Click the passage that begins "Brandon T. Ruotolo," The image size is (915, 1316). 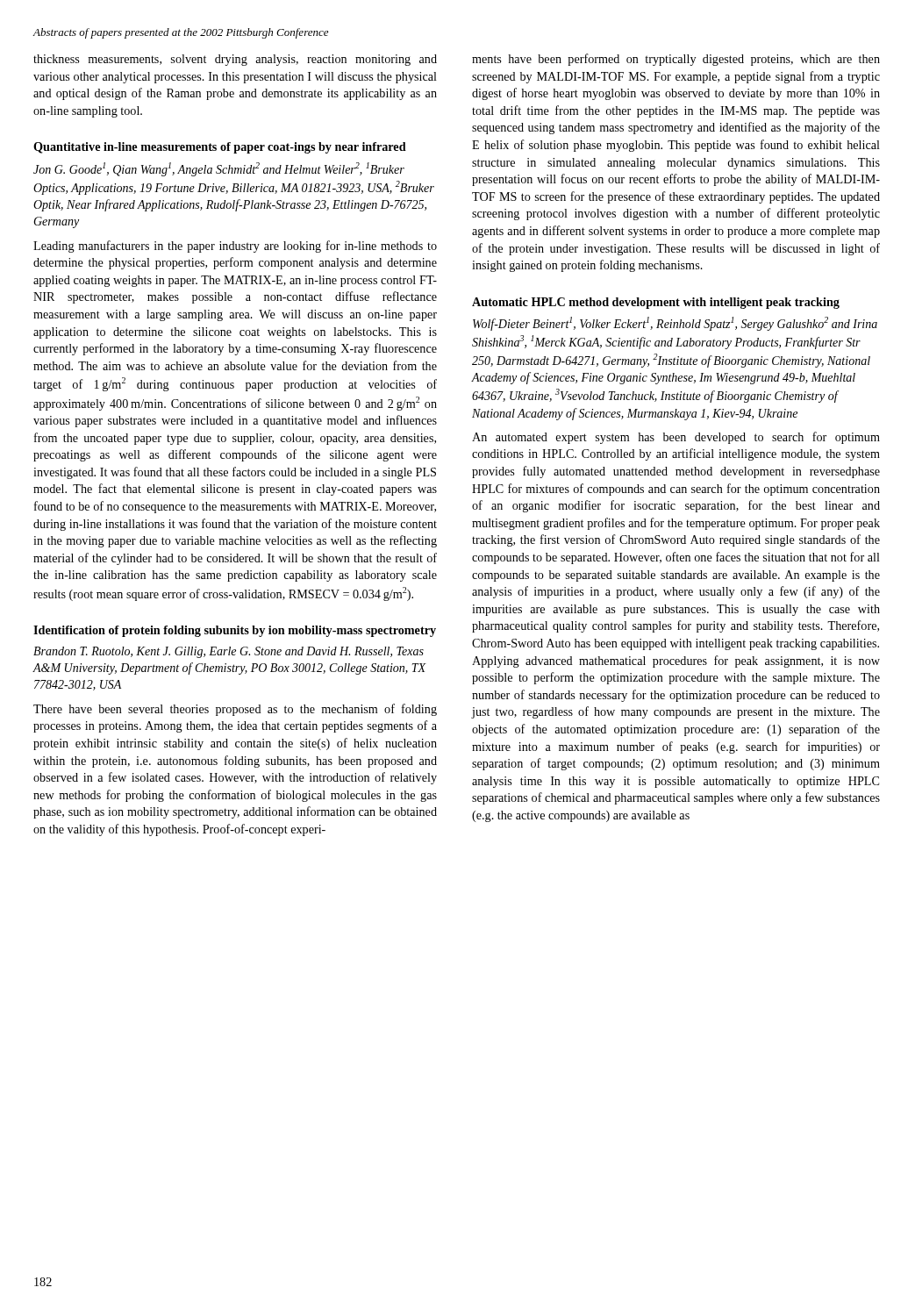tap(229, 668)
